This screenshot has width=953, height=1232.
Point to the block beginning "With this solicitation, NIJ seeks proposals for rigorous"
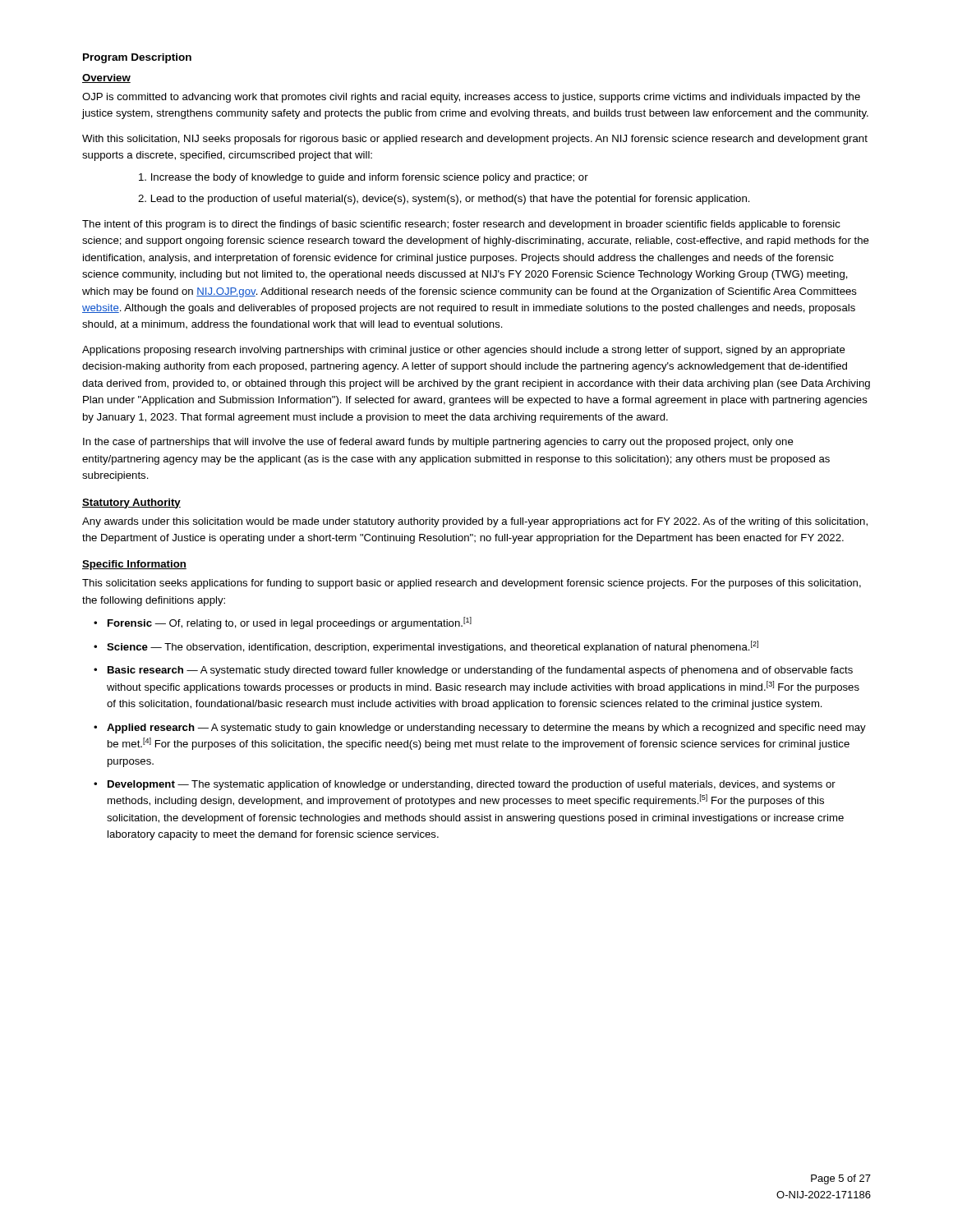(x=475, y=147)
